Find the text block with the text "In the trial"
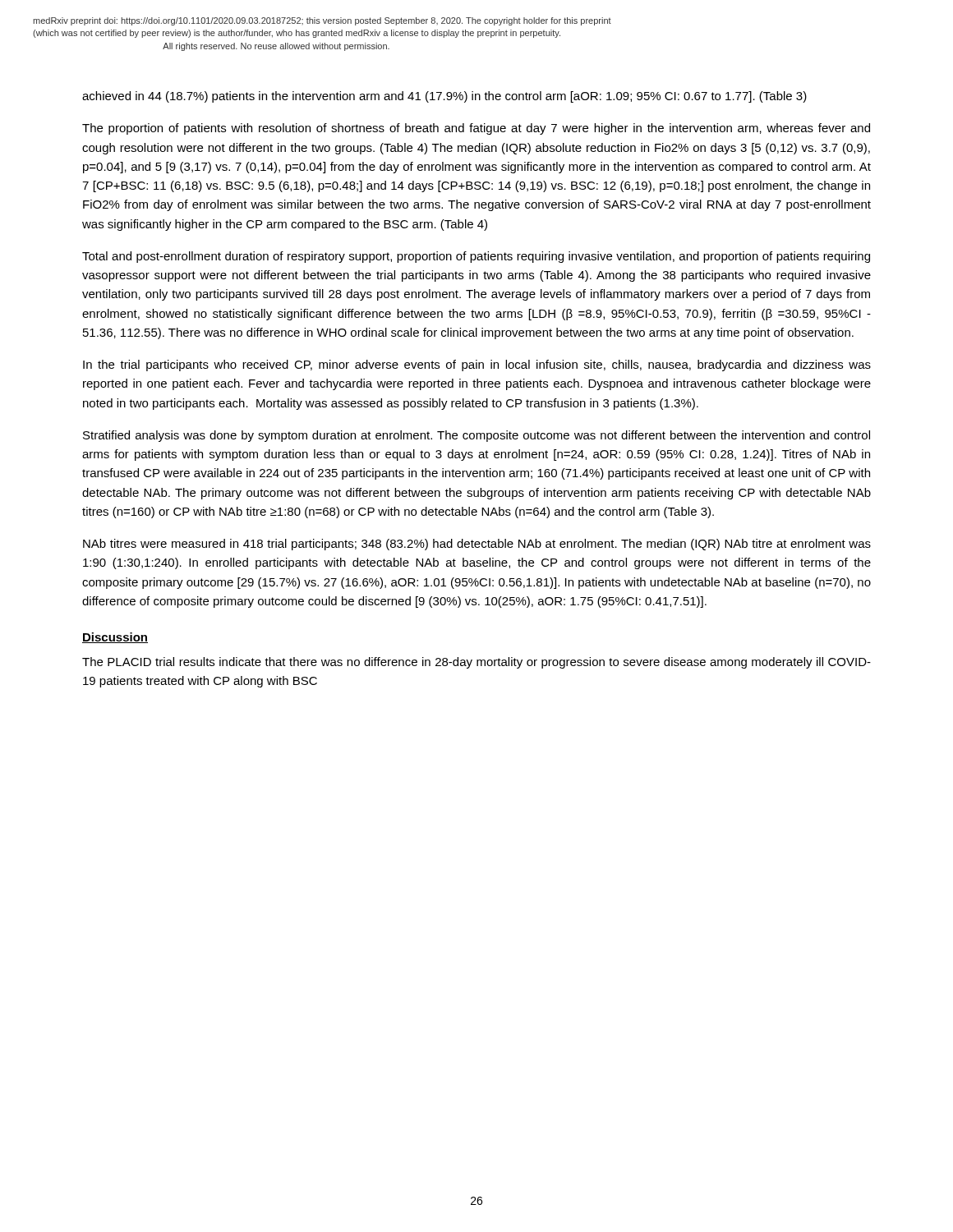This screenshot has height=1232, width=953. pyautogui.click(x=476, y=383)
